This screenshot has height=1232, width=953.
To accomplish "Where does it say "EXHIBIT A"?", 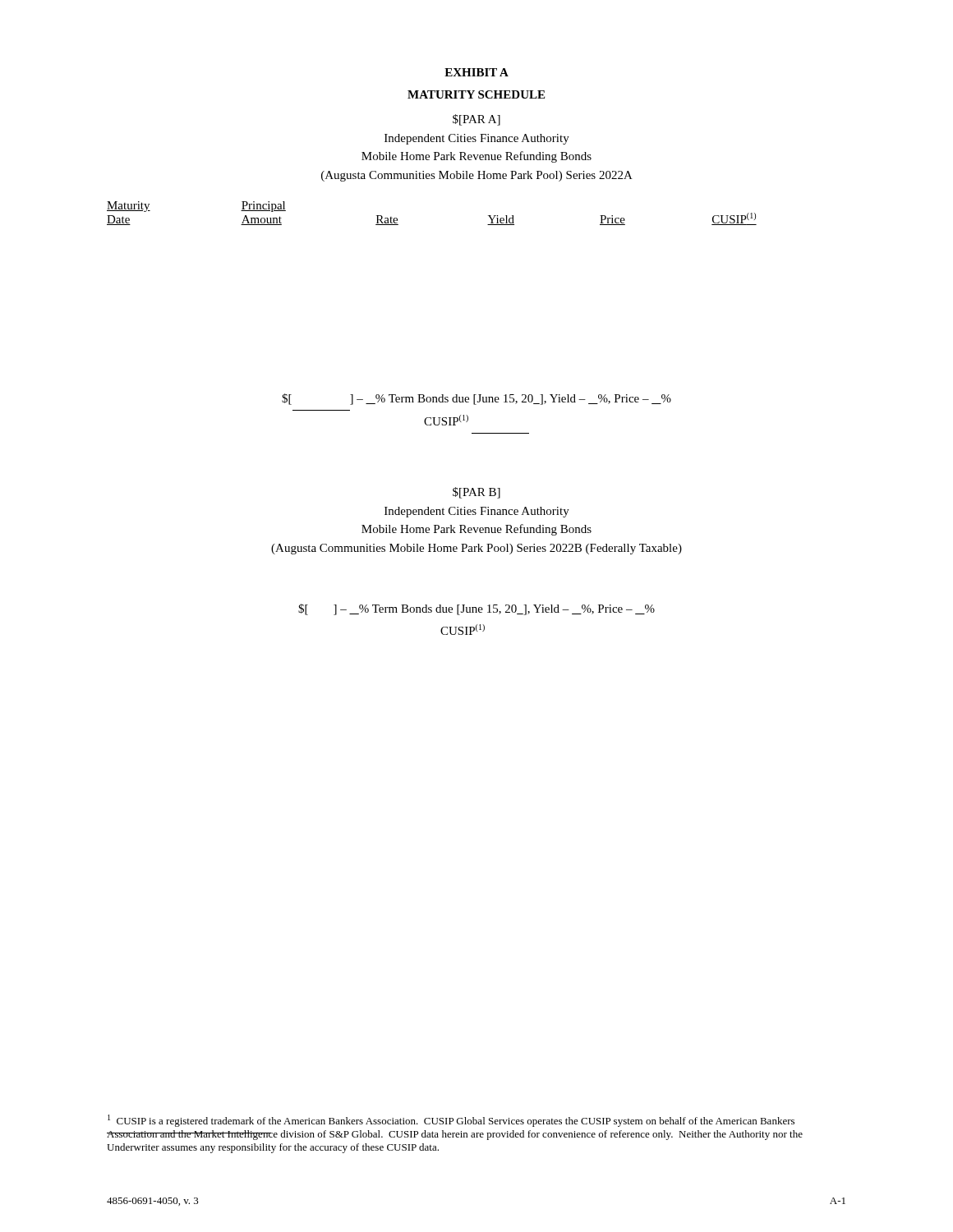I will 476,72.
